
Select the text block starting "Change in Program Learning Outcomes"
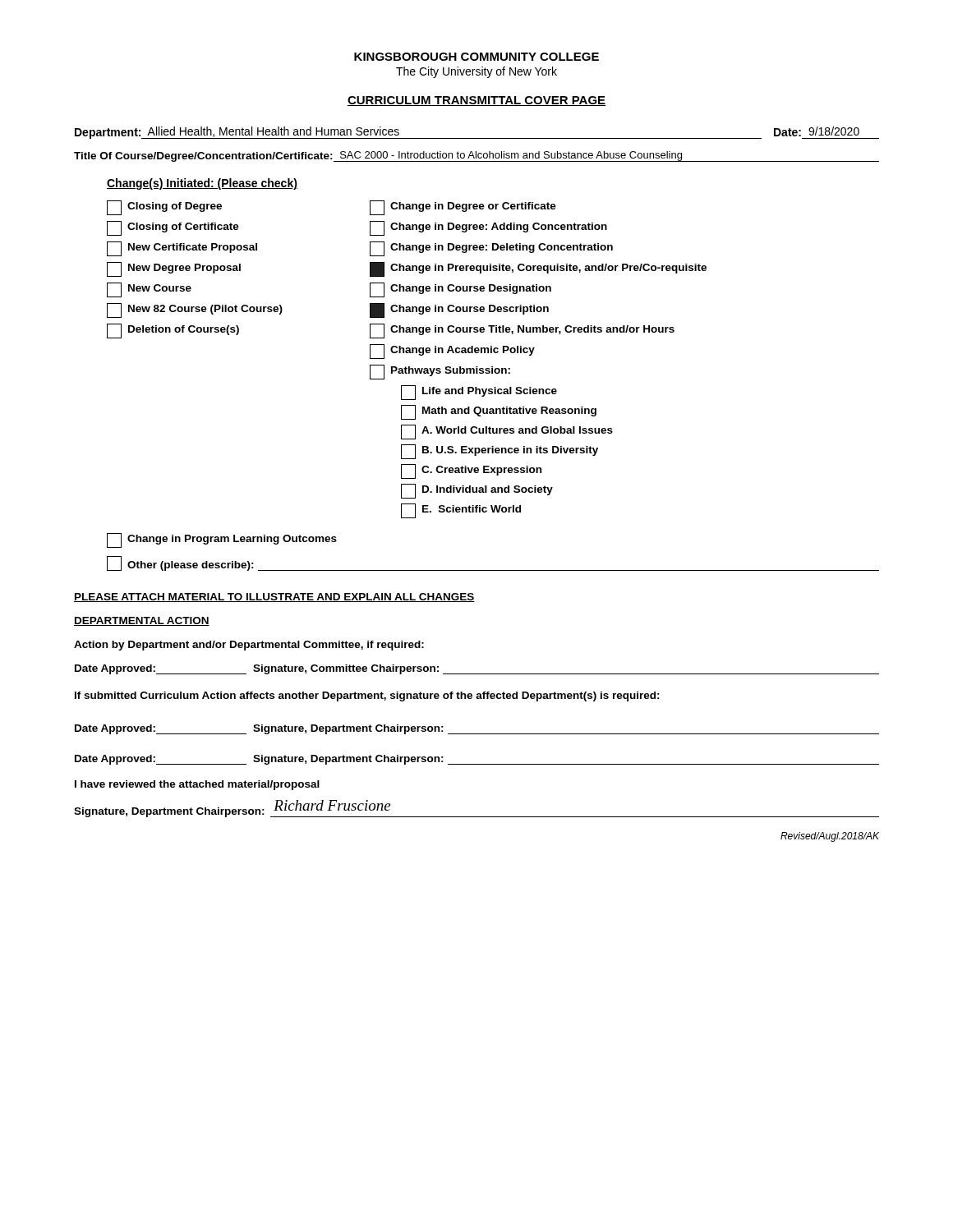[222, 540]
